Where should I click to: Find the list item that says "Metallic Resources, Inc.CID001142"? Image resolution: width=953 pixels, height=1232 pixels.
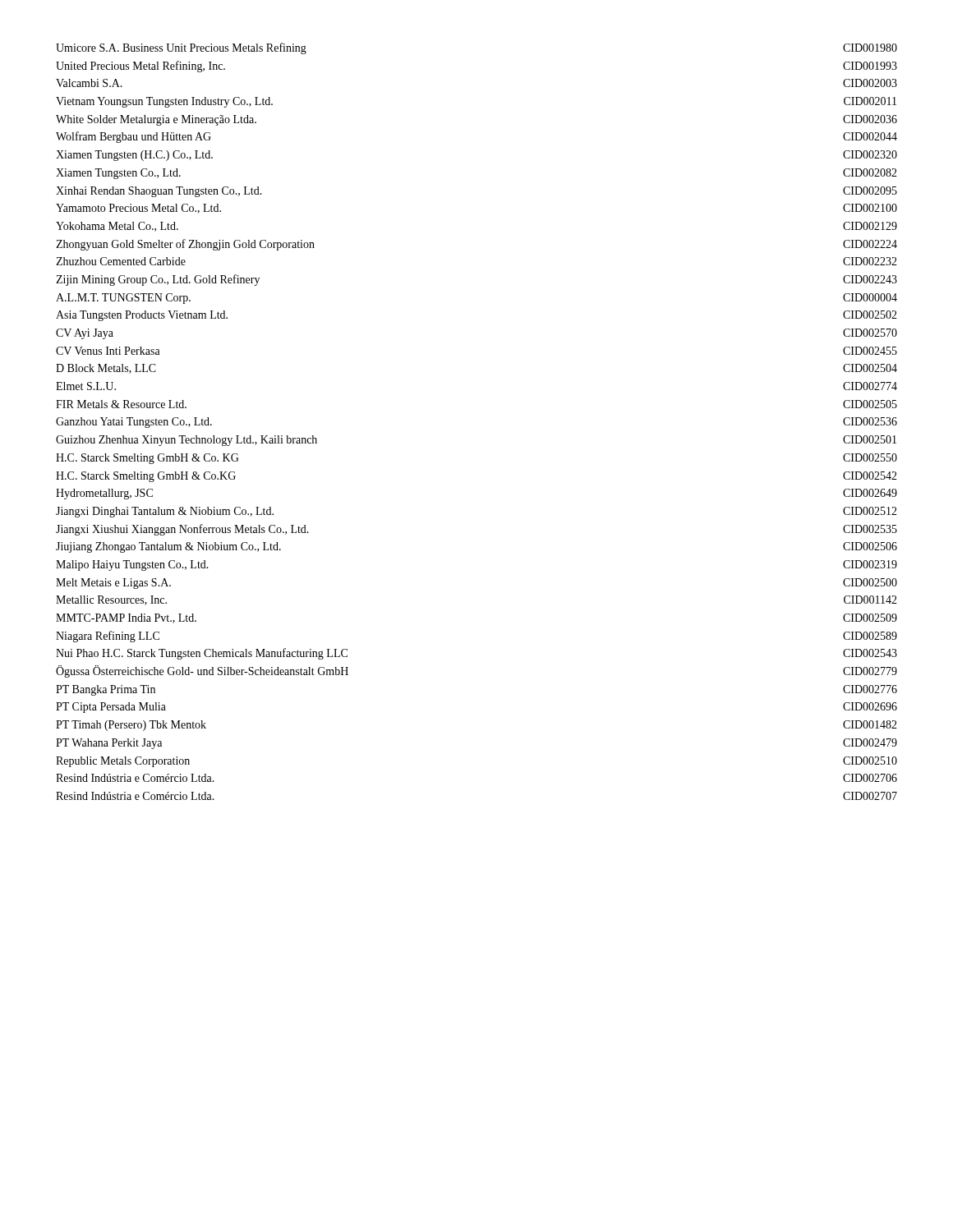pos(112,601)
